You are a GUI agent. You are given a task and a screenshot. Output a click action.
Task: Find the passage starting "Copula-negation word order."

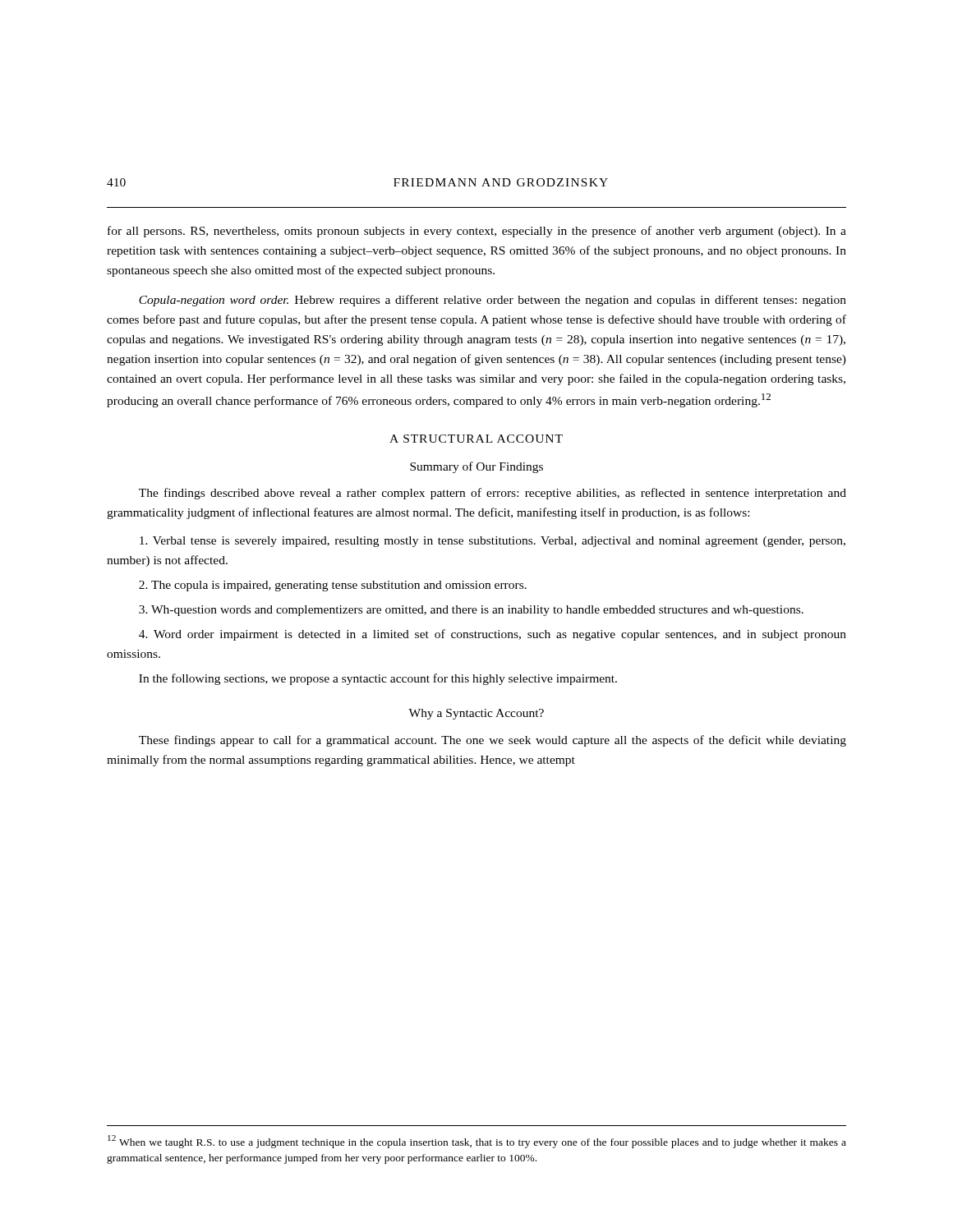[476, 350]
